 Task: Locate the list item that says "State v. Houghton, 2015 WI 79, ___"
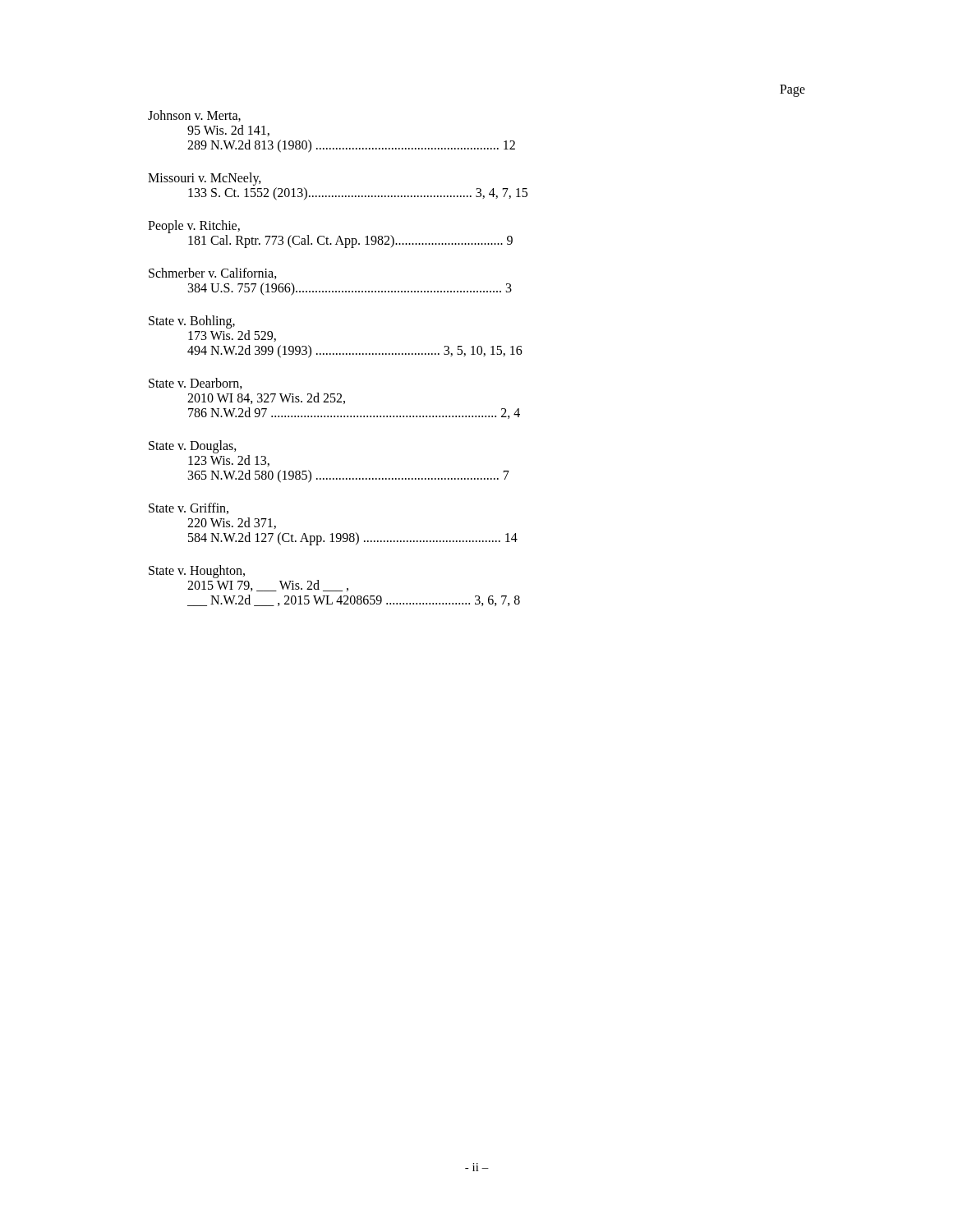coord(476,586)
